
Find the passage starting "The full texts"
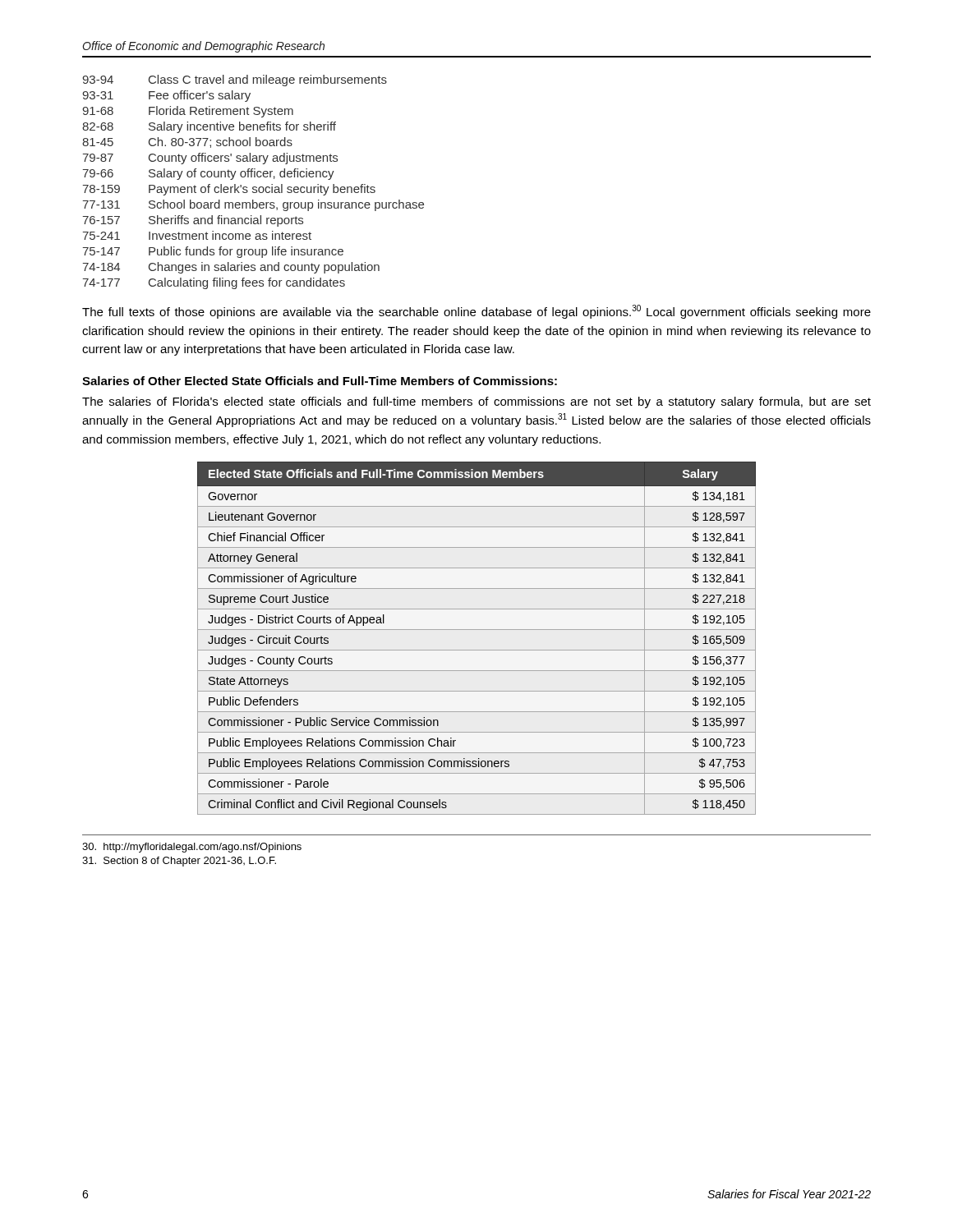point(476,330)
